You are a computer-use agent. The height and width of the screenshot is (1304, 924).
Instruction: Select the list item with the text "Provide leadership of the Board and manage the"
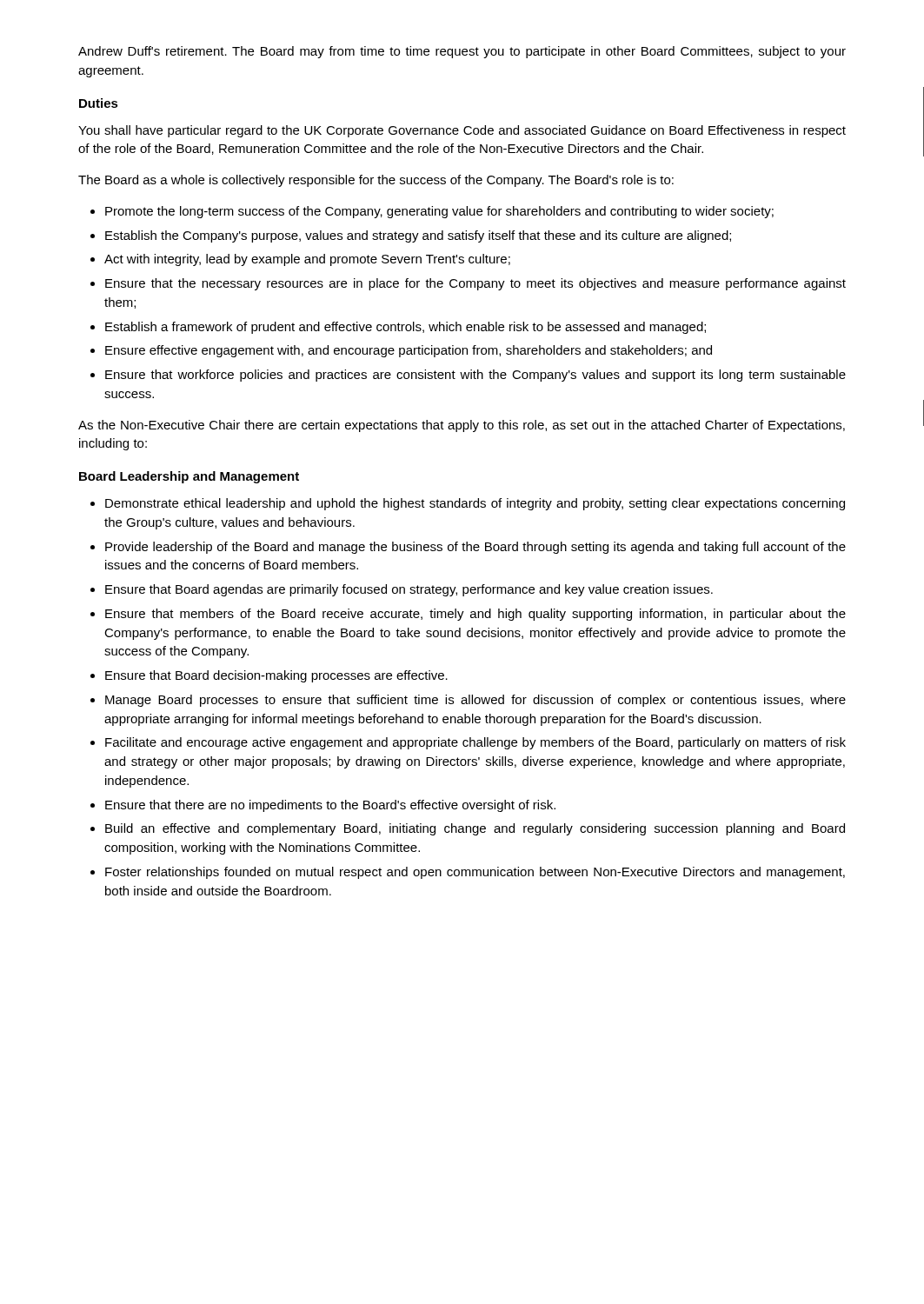475,555
